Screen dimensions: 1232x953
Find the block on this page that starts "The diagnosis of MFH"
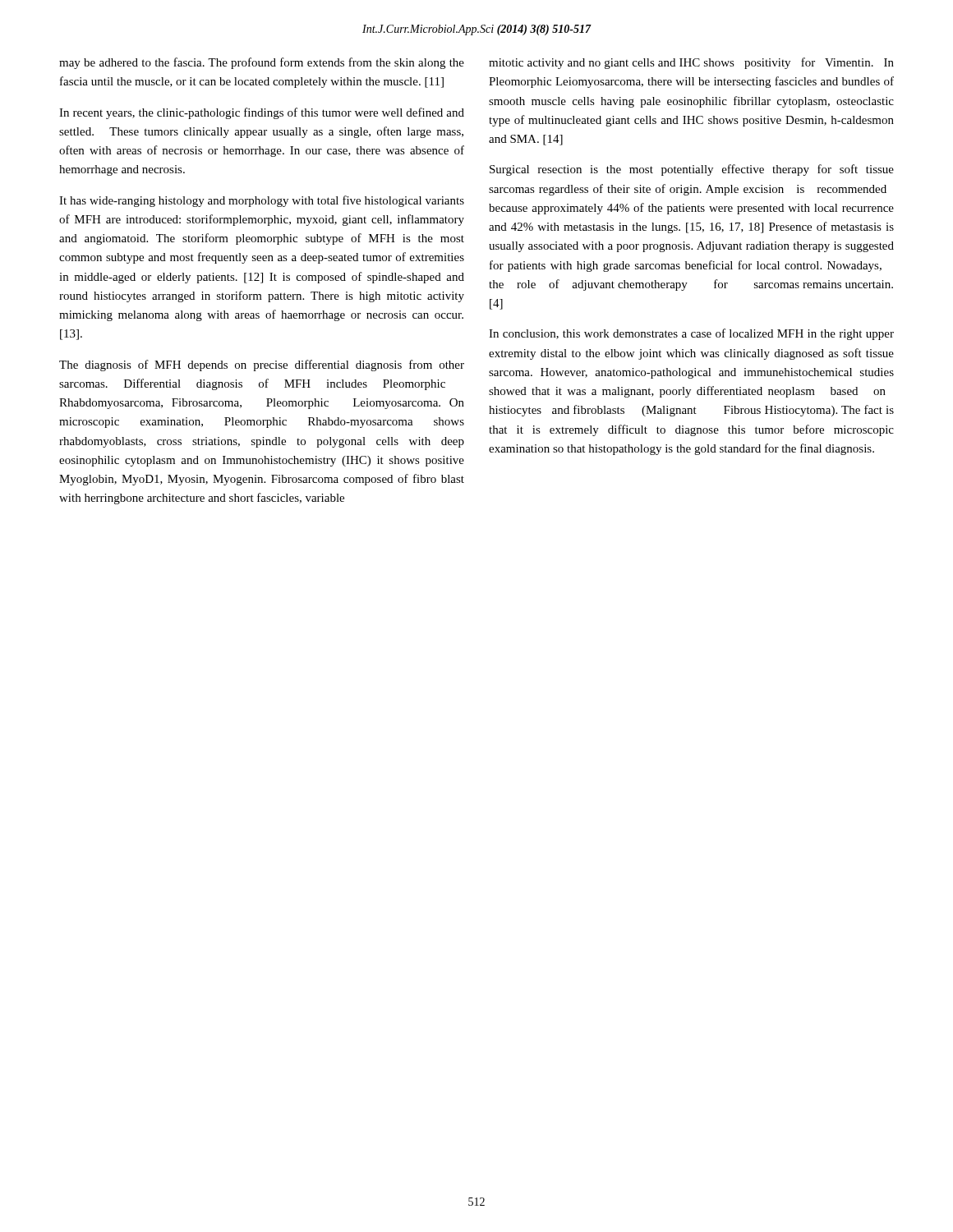click(262, 432)
